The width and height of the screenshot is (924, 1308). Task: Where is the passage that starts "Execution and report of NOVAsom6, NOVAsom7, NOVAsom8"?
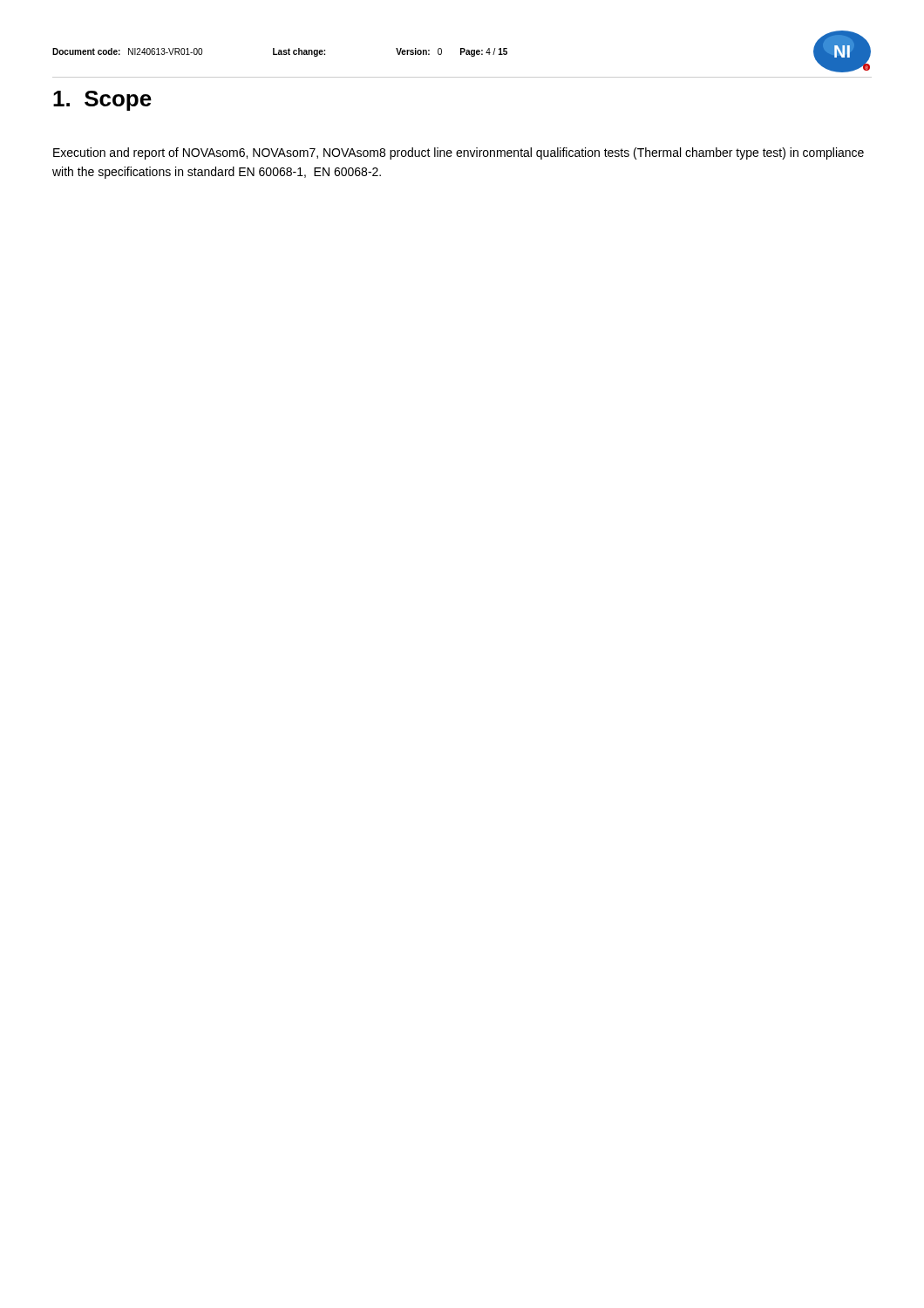458,162
